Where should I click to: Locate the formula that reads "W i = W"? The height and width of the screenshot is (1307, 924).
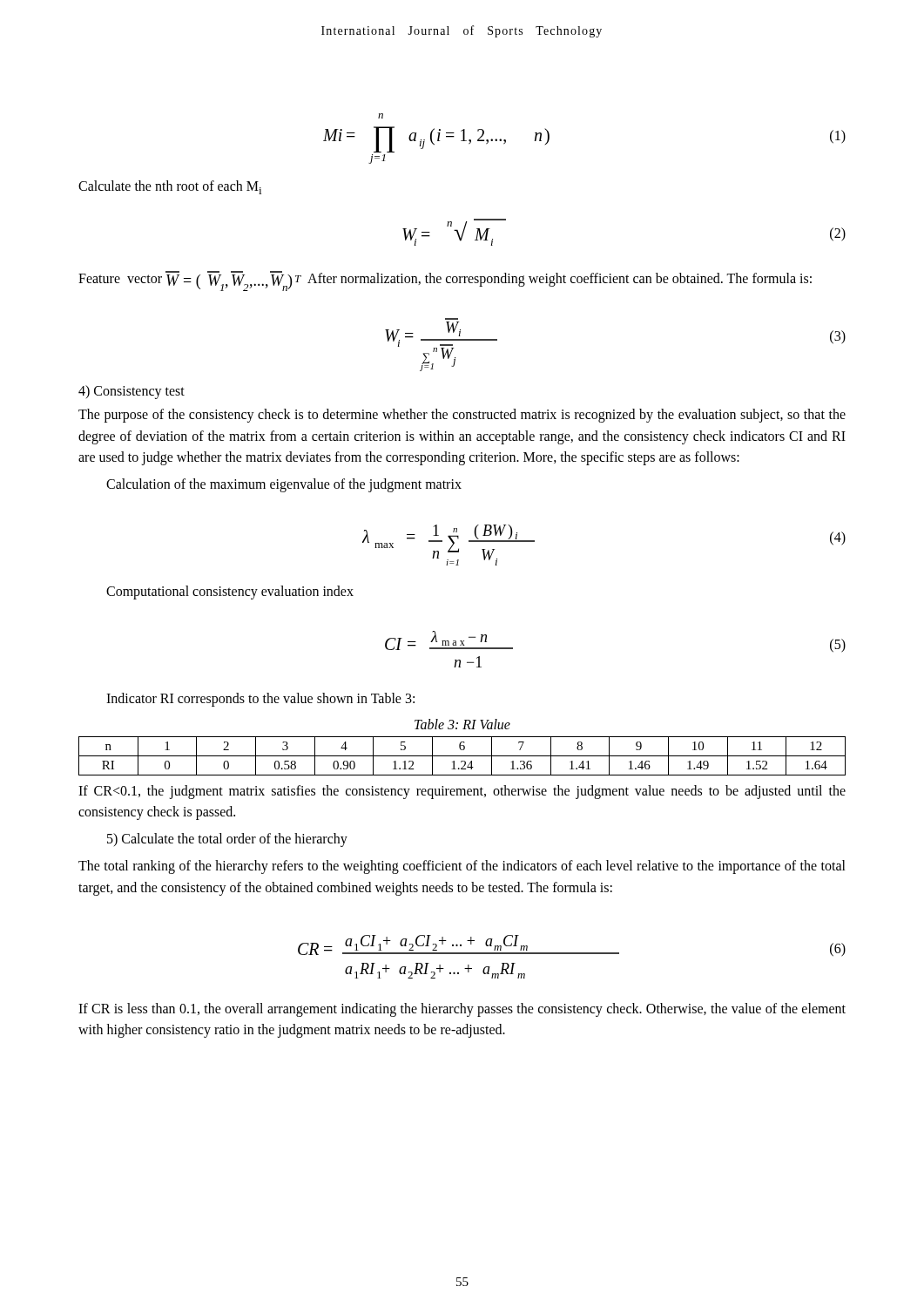tap(453, 348)
